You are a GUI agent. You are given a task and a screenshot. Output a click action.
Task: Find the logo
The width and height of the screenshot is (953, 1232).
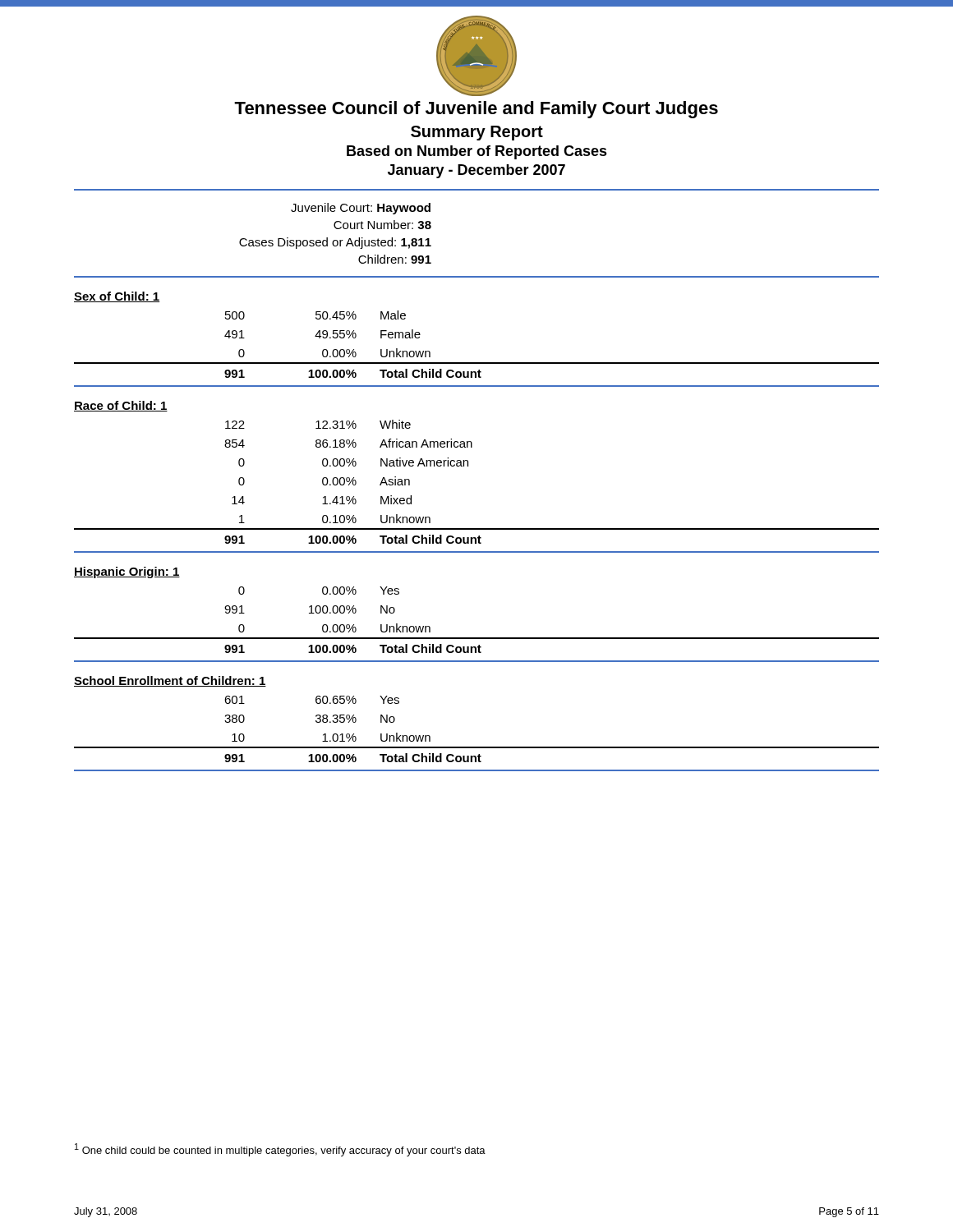476,56
